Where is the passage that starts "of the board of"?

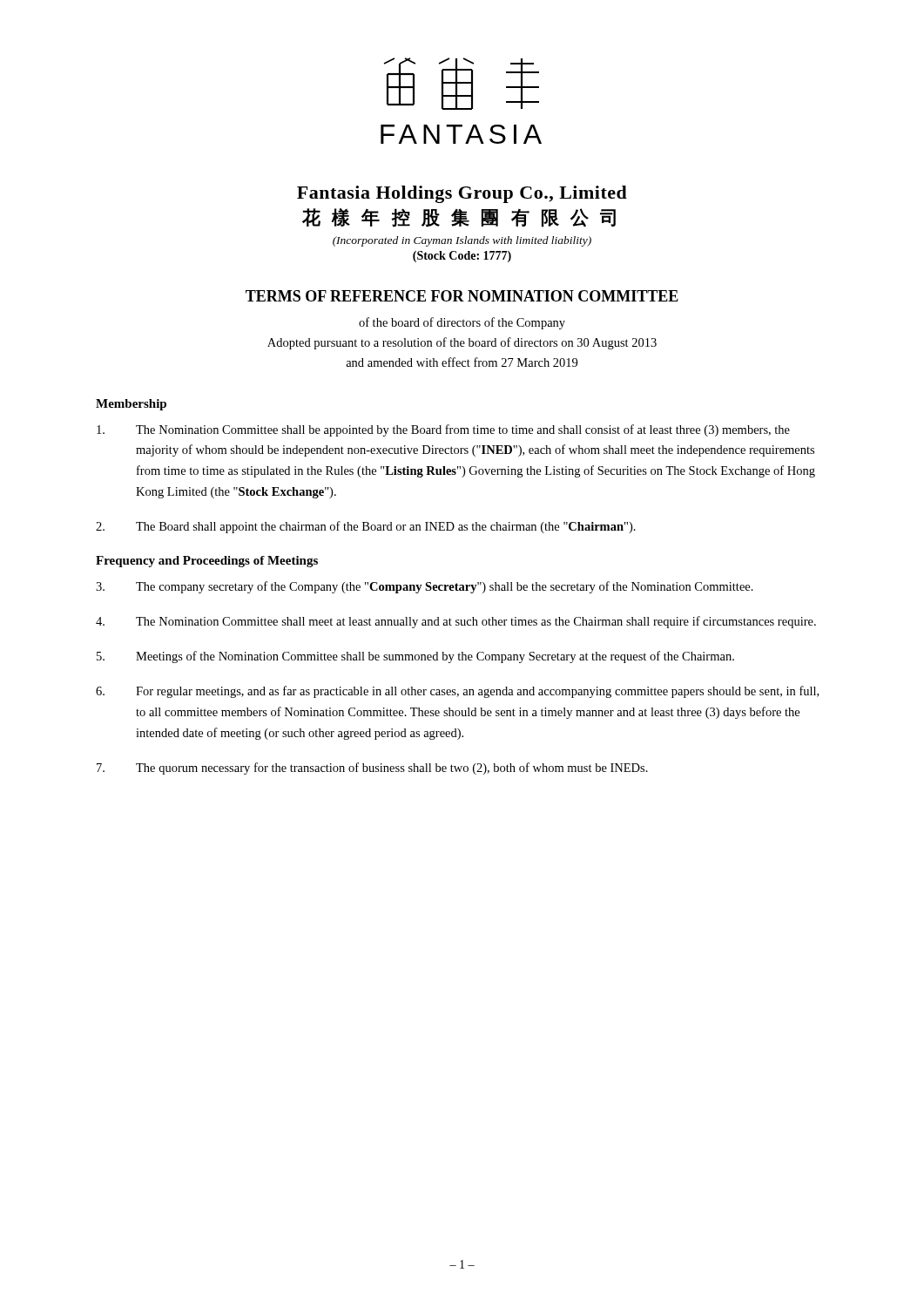tap(462, 343)
